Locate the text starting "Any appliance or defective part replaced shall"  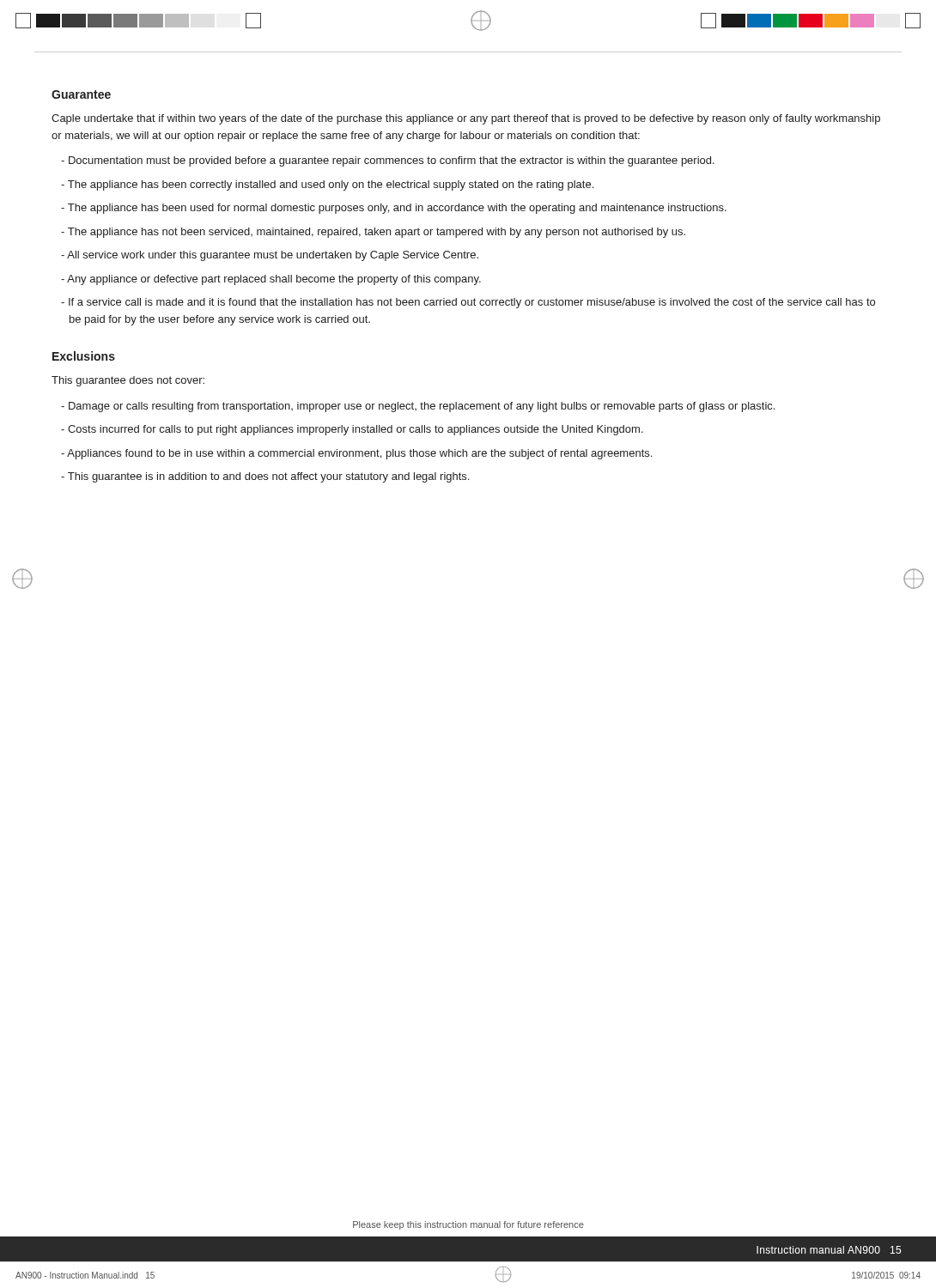(x=271, y=278)
